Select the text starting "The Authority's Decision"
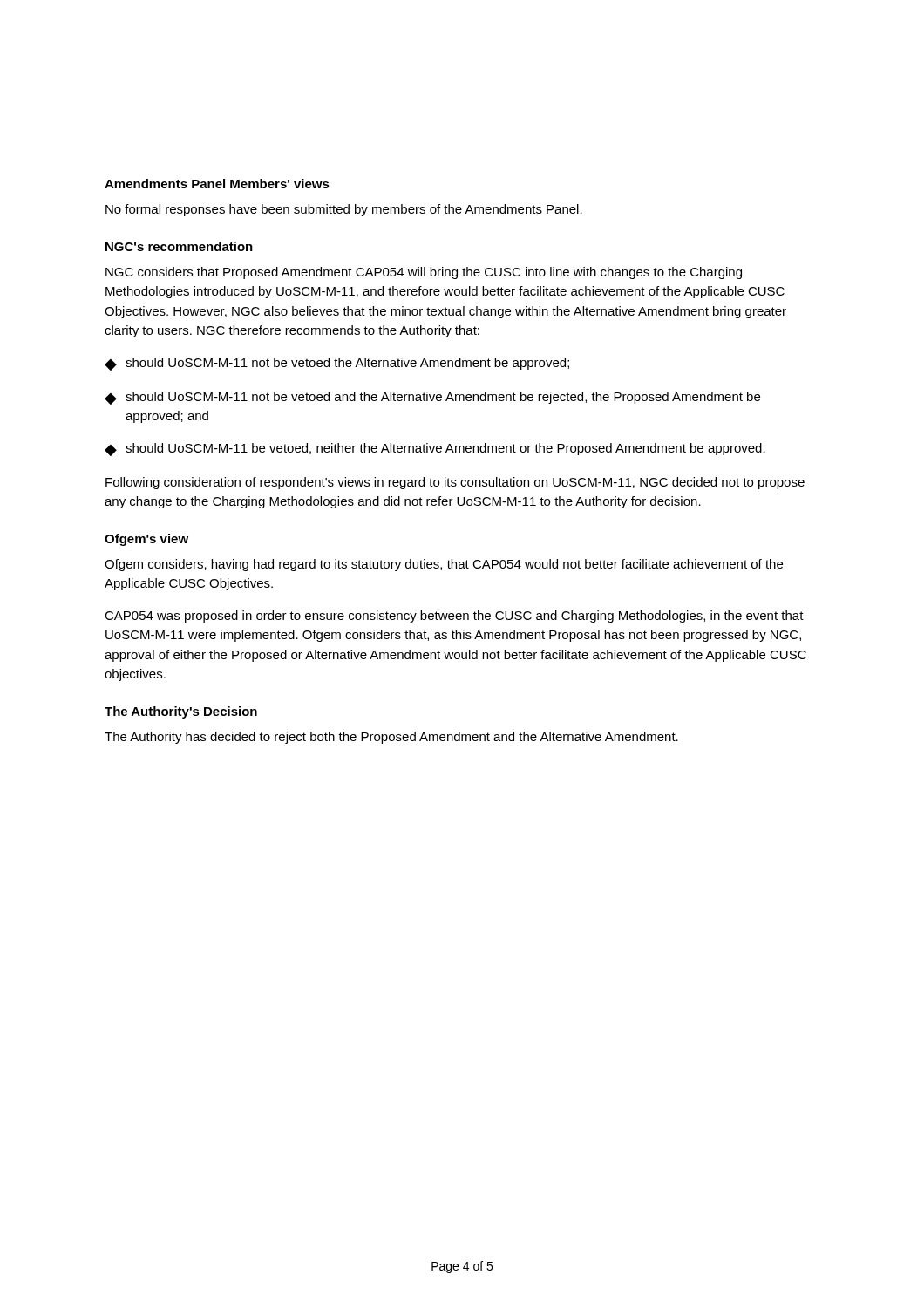Image resolution: width=924 pixels, height=1308 pixels. [x=181, y=711]
